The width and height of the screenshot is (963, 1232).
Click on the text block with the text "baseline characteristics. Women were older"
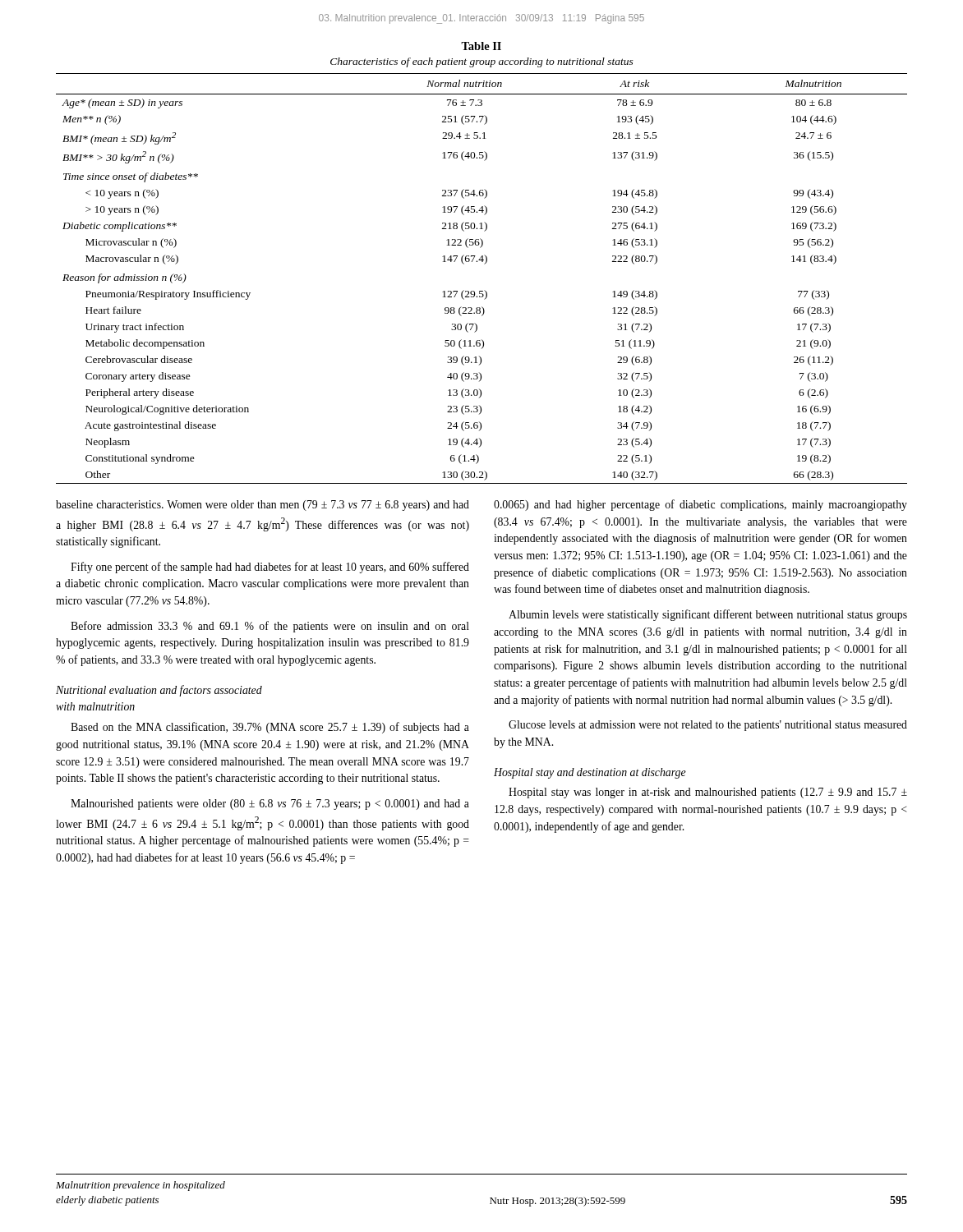tap(263, 583)
